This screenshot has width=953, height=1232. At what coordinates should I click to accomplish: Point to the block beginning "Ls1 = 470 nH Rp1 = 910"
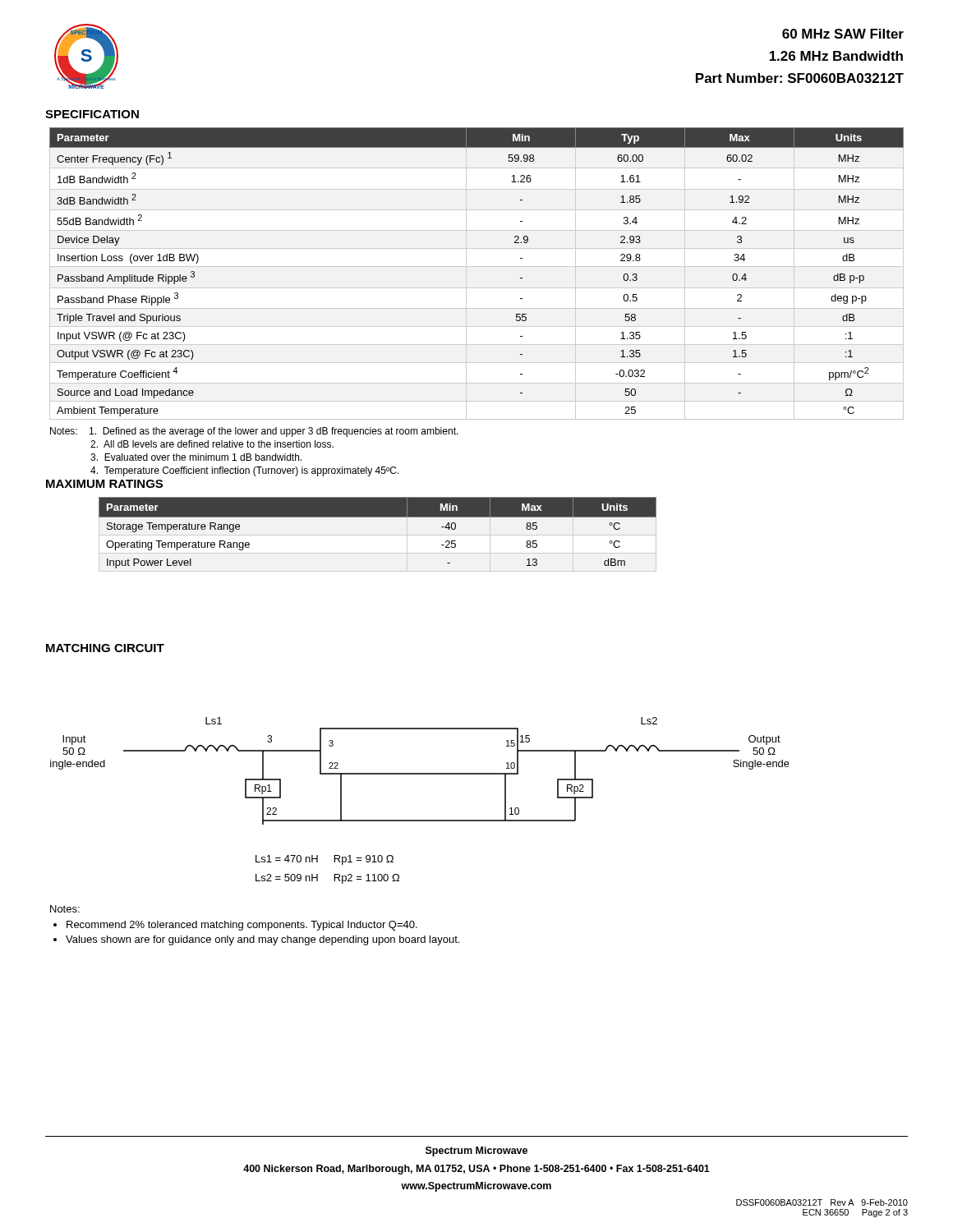coord(327,868)
